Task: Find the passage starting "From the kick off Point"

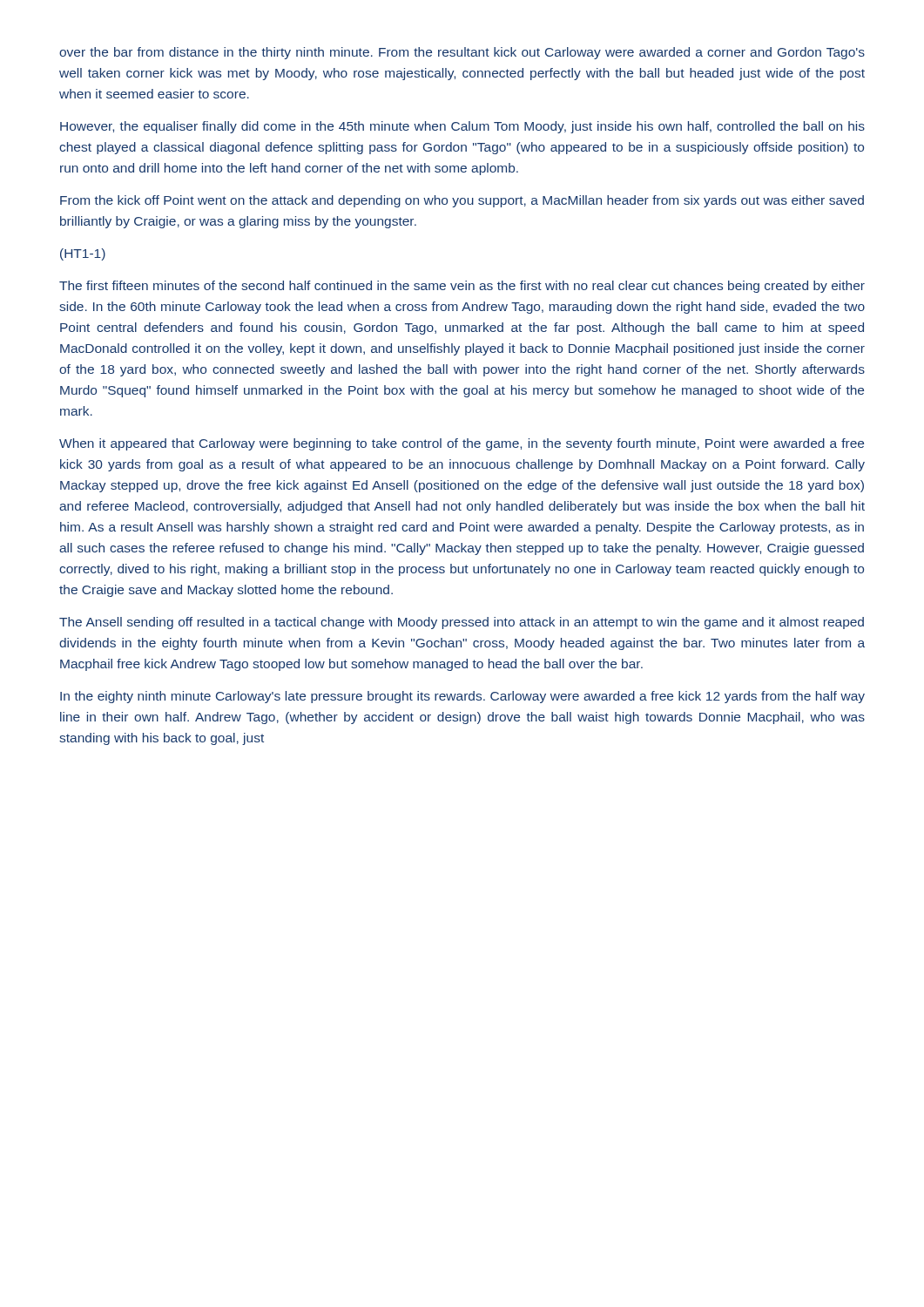Action: [x=462, y=210]
